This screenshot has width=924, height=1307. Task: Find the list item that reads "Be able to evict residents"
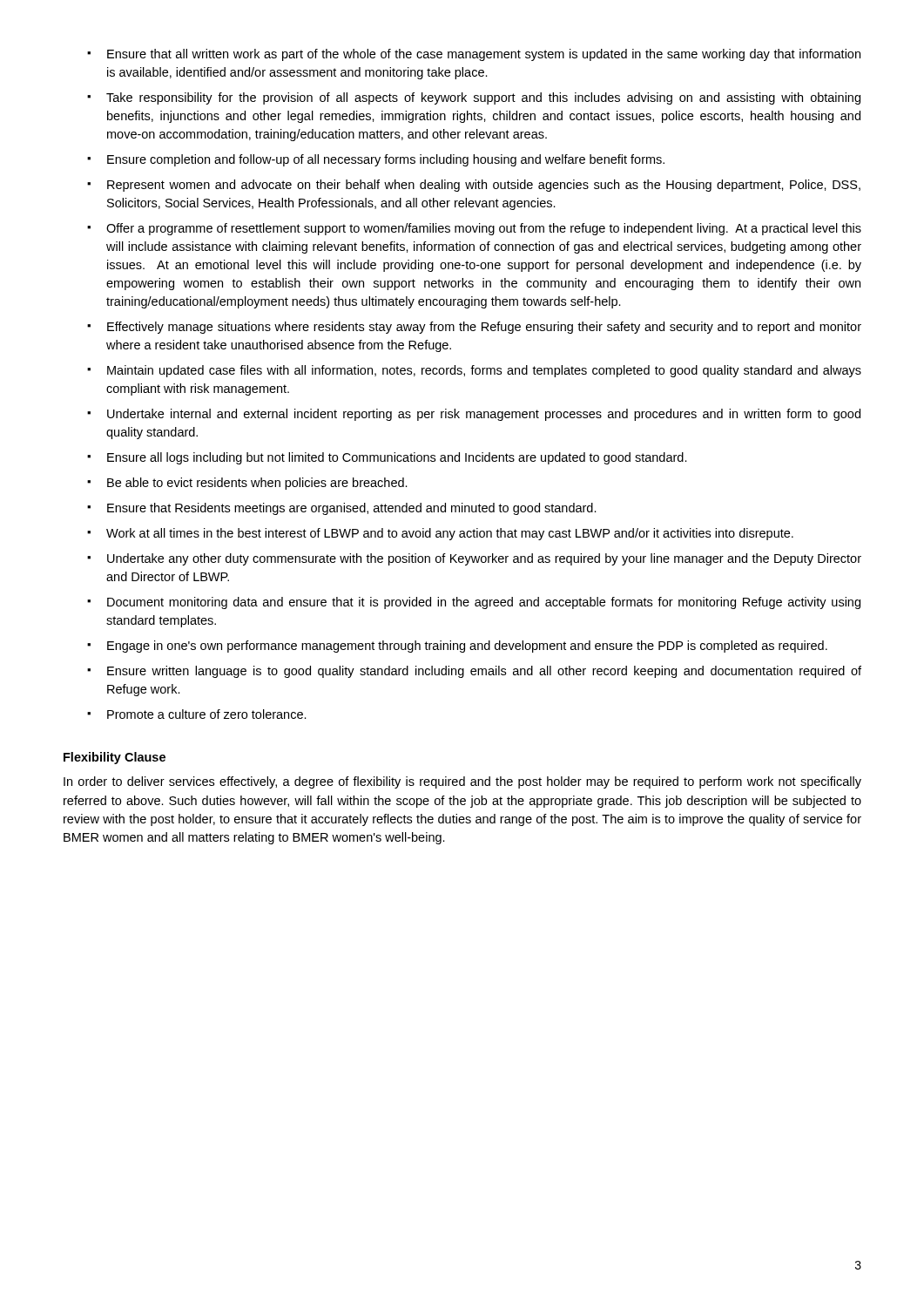257,483
